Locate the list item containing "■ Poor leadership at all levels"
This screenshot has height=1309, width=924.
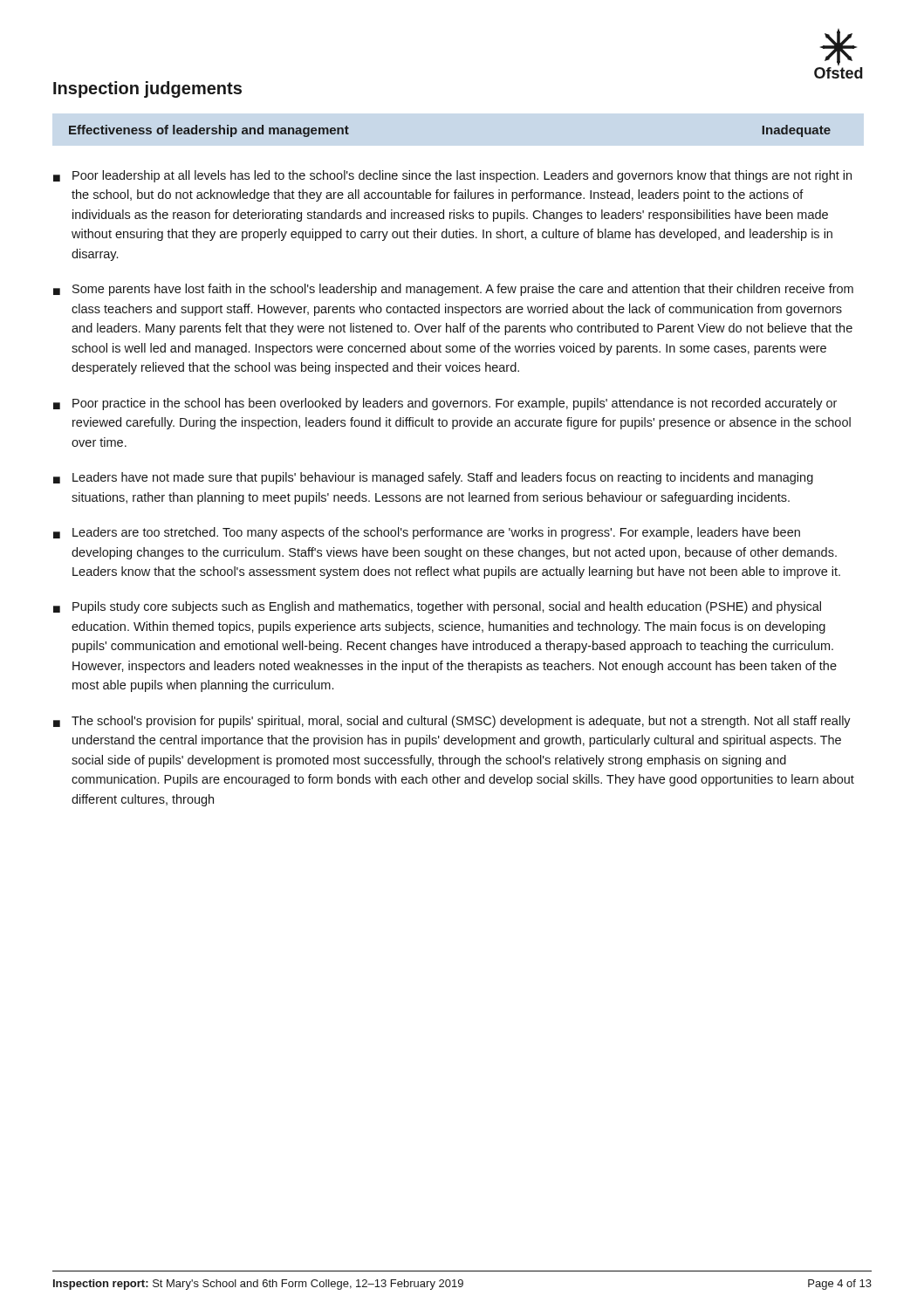coord(458,215)
